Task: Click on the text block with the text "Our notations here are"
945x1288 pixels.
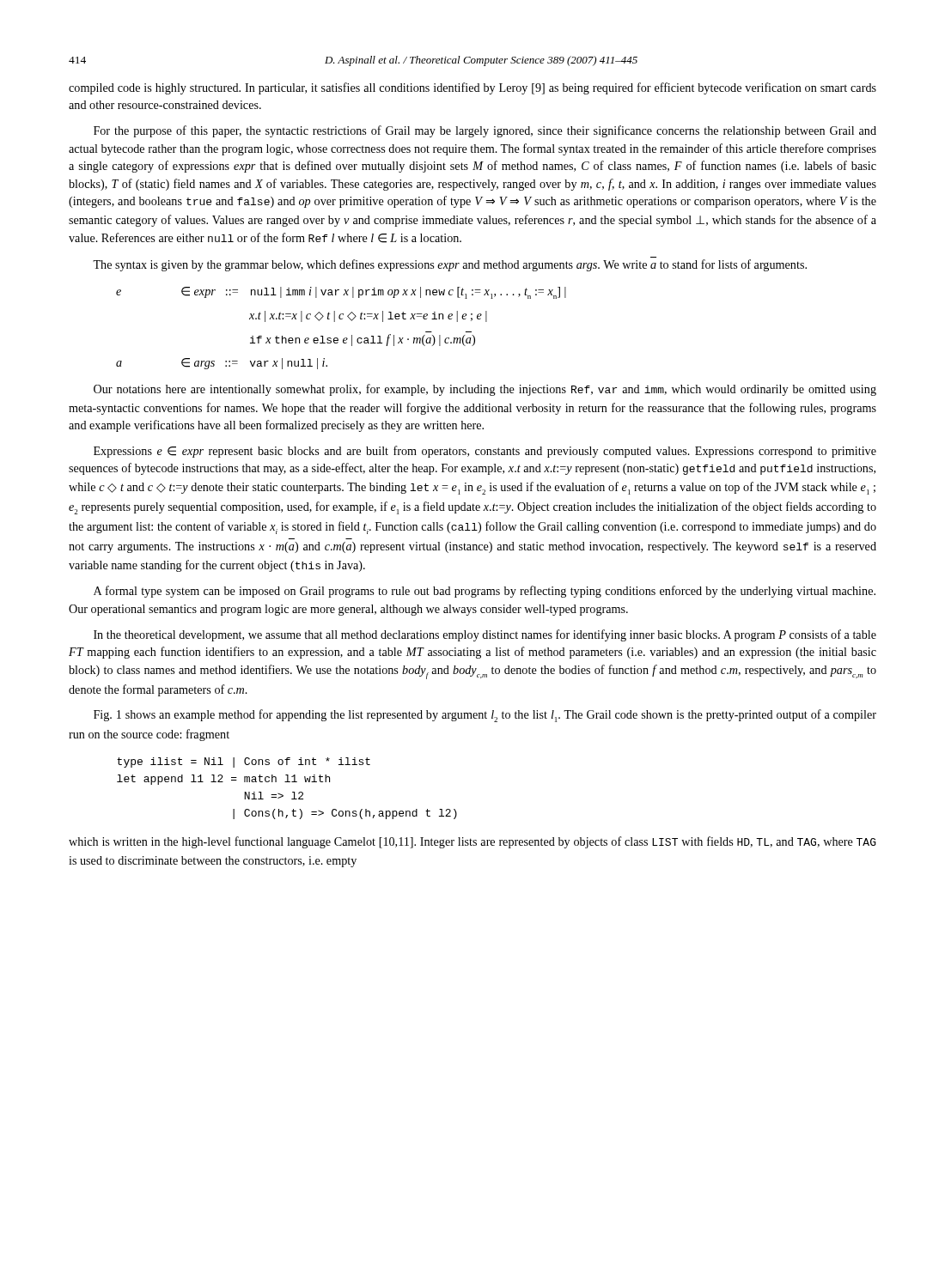Action: (472, 407)
